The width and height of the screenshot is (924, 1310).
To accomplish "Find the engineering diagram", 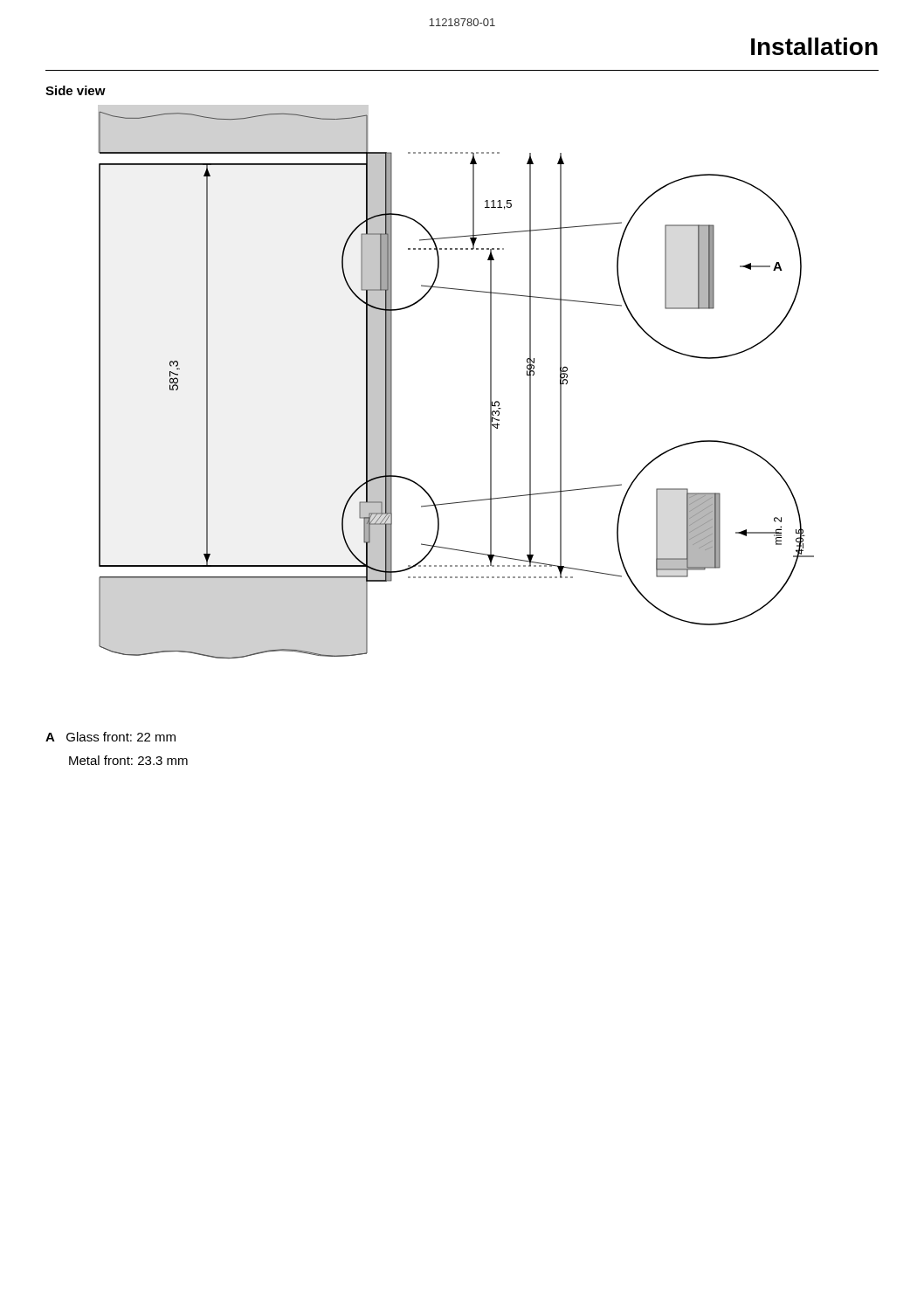I will point(456,410).
